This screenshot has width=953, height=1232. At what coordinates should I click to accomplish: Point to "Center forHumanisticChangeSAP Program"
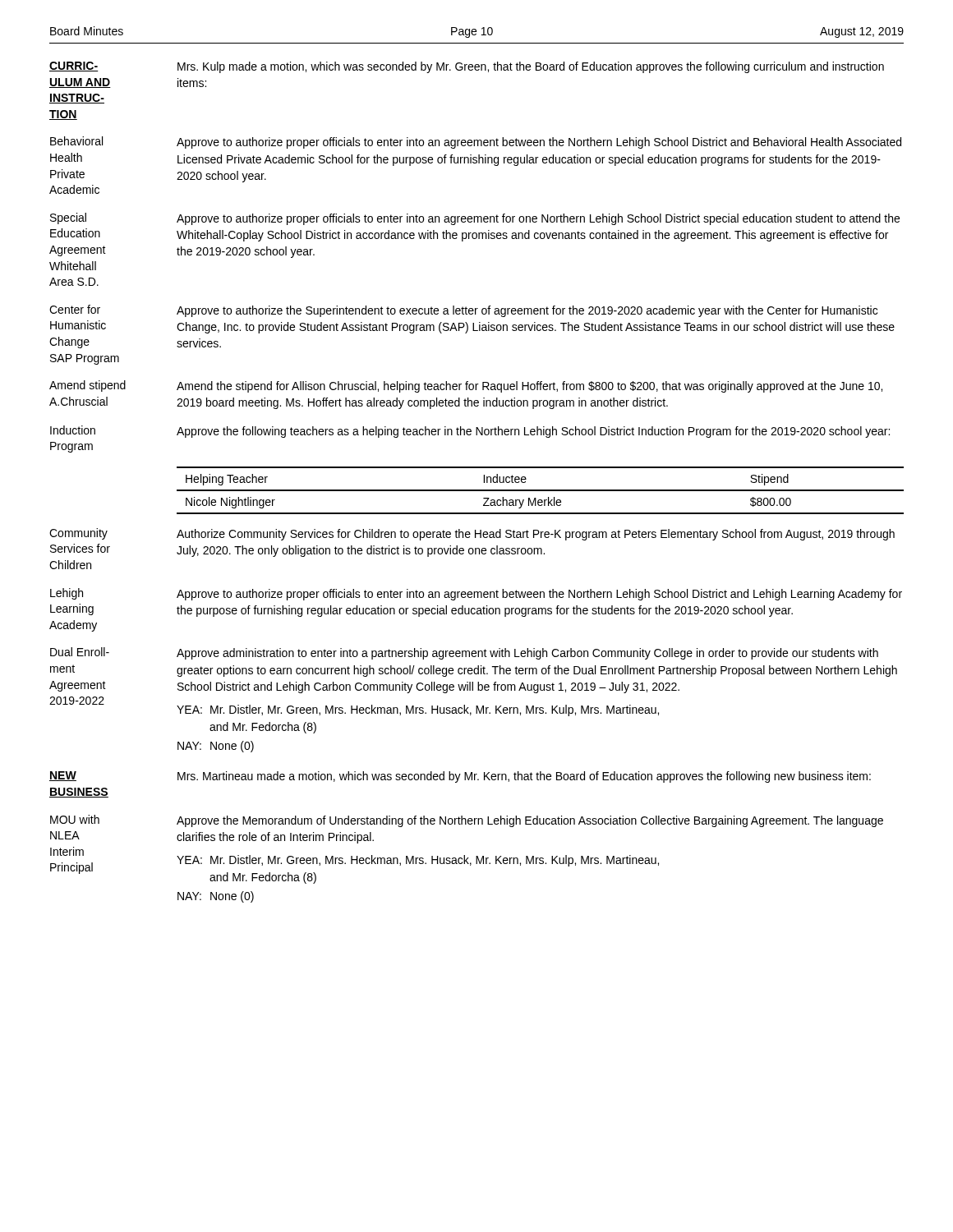84,334
